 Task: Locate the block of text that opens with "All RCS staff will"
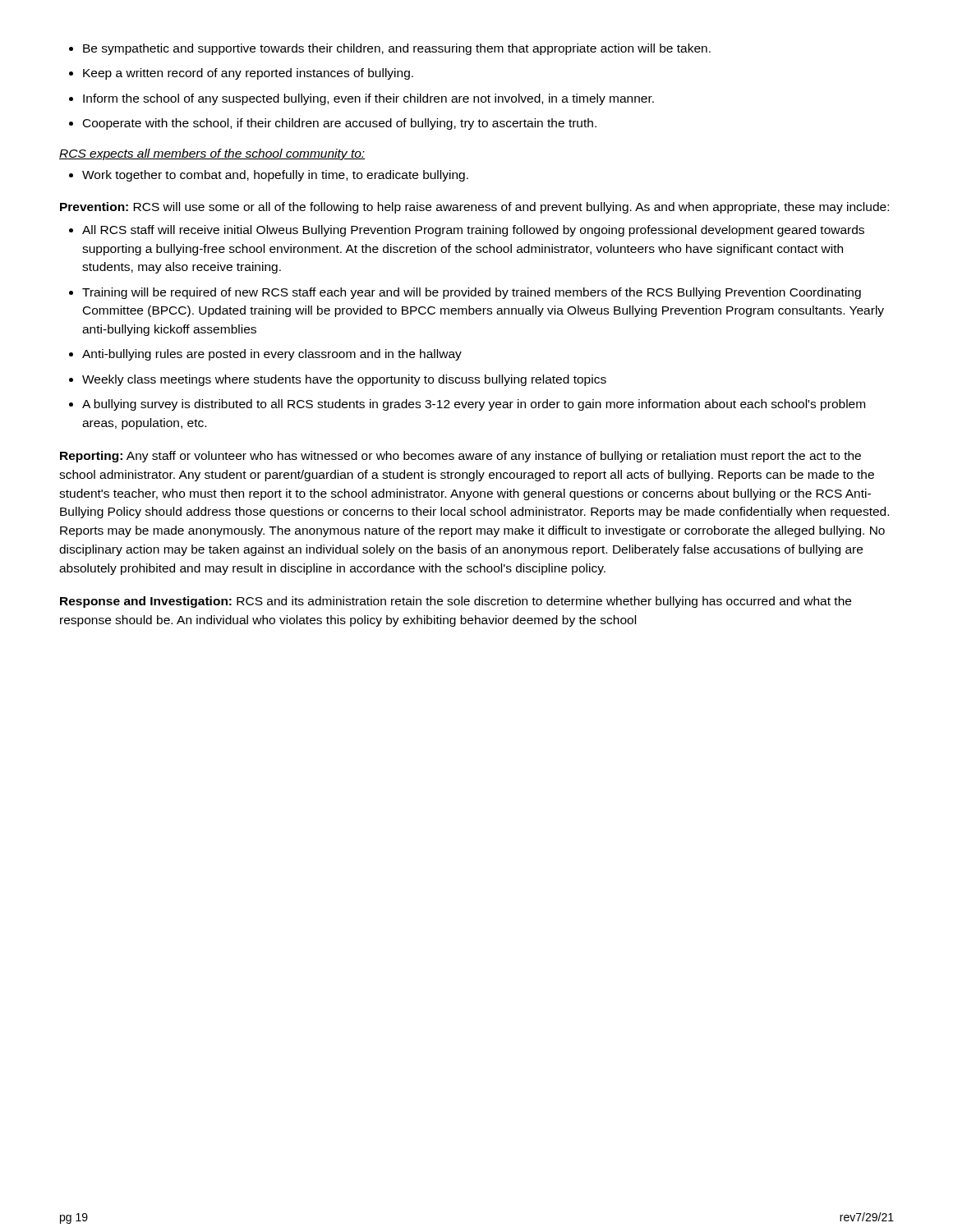(476, 249)
